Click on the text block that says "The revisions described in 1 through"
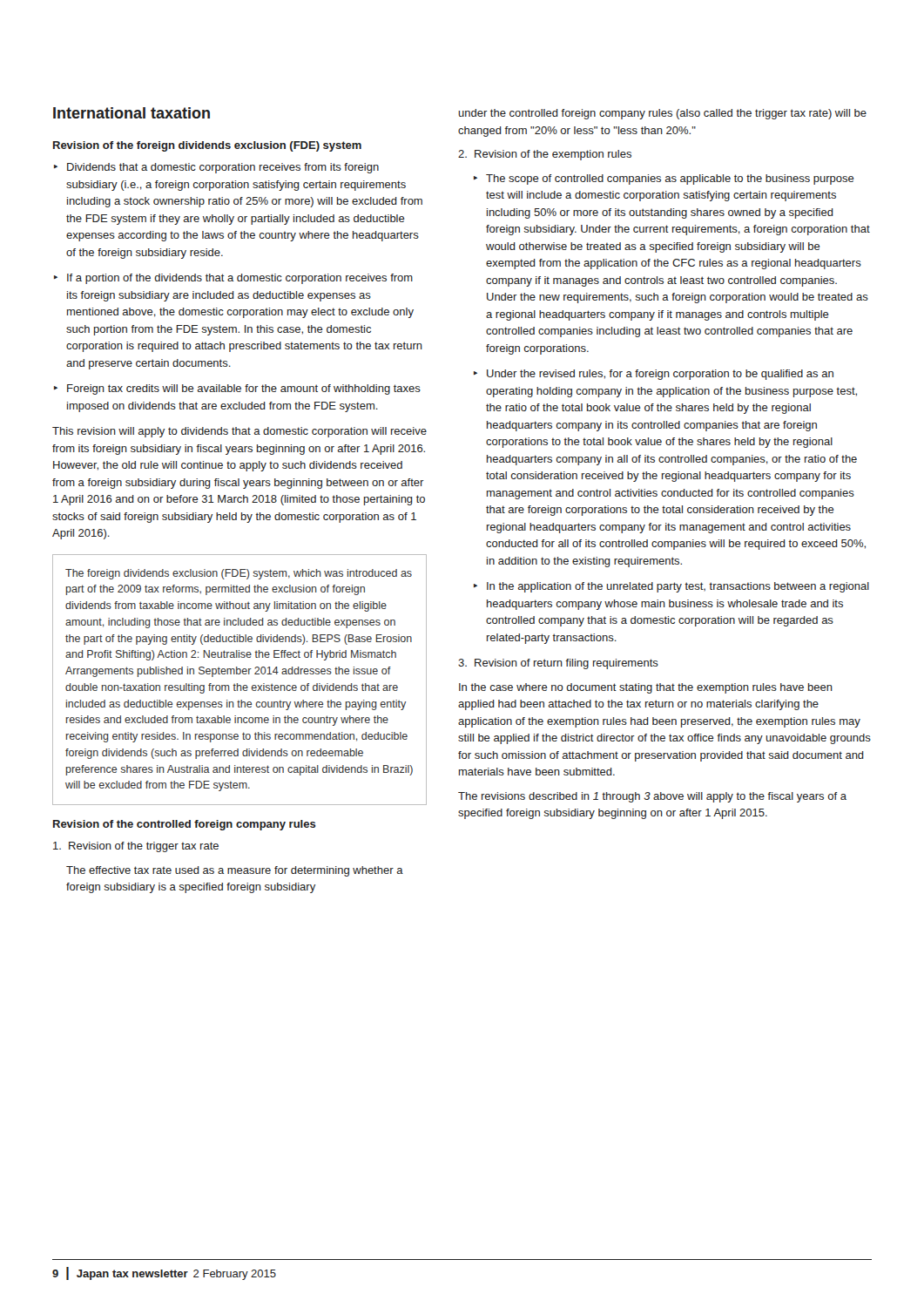924x1307 pixels. tap(664, 804)
